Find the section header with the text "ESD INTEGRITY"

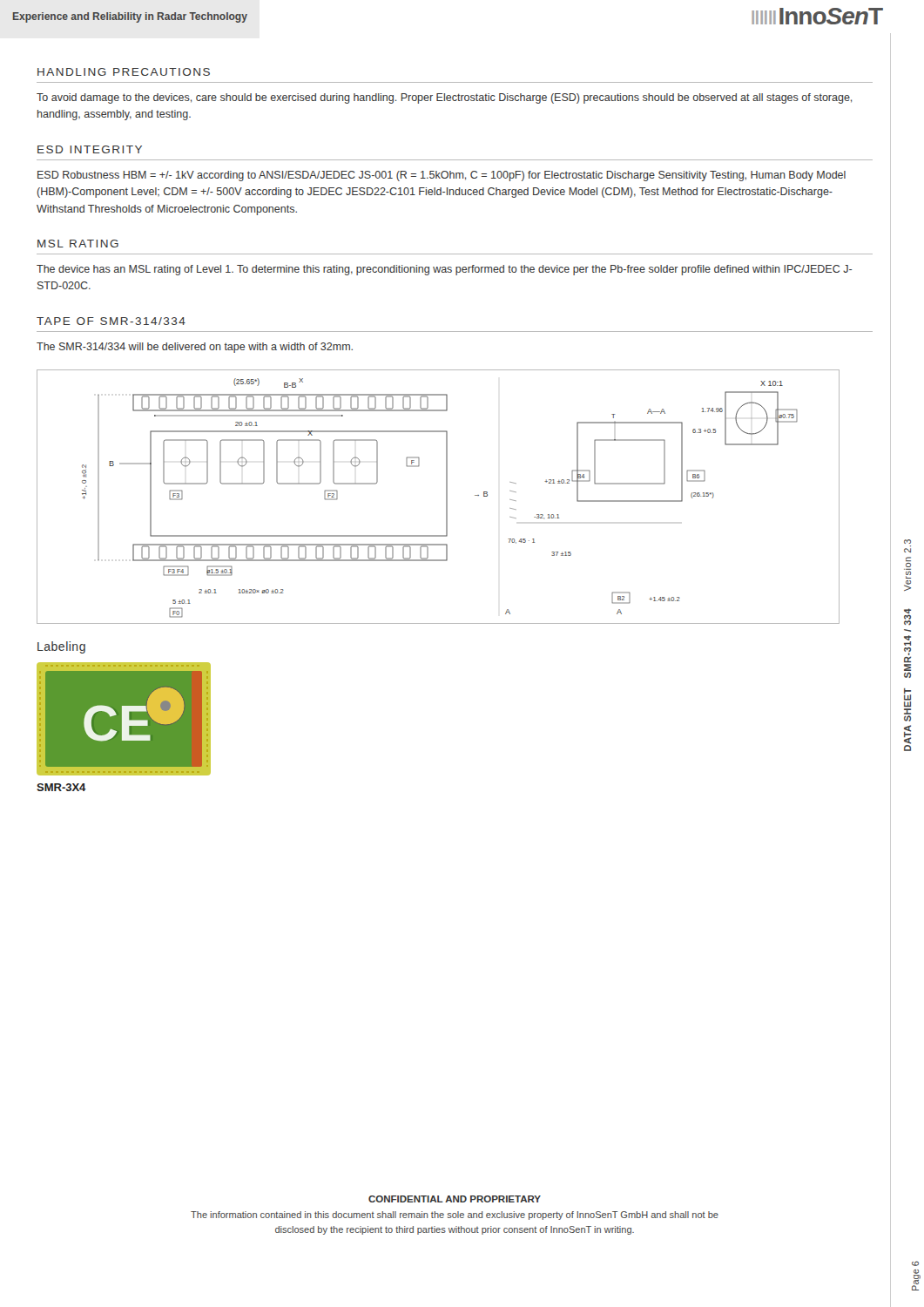(x=90, y=149)
